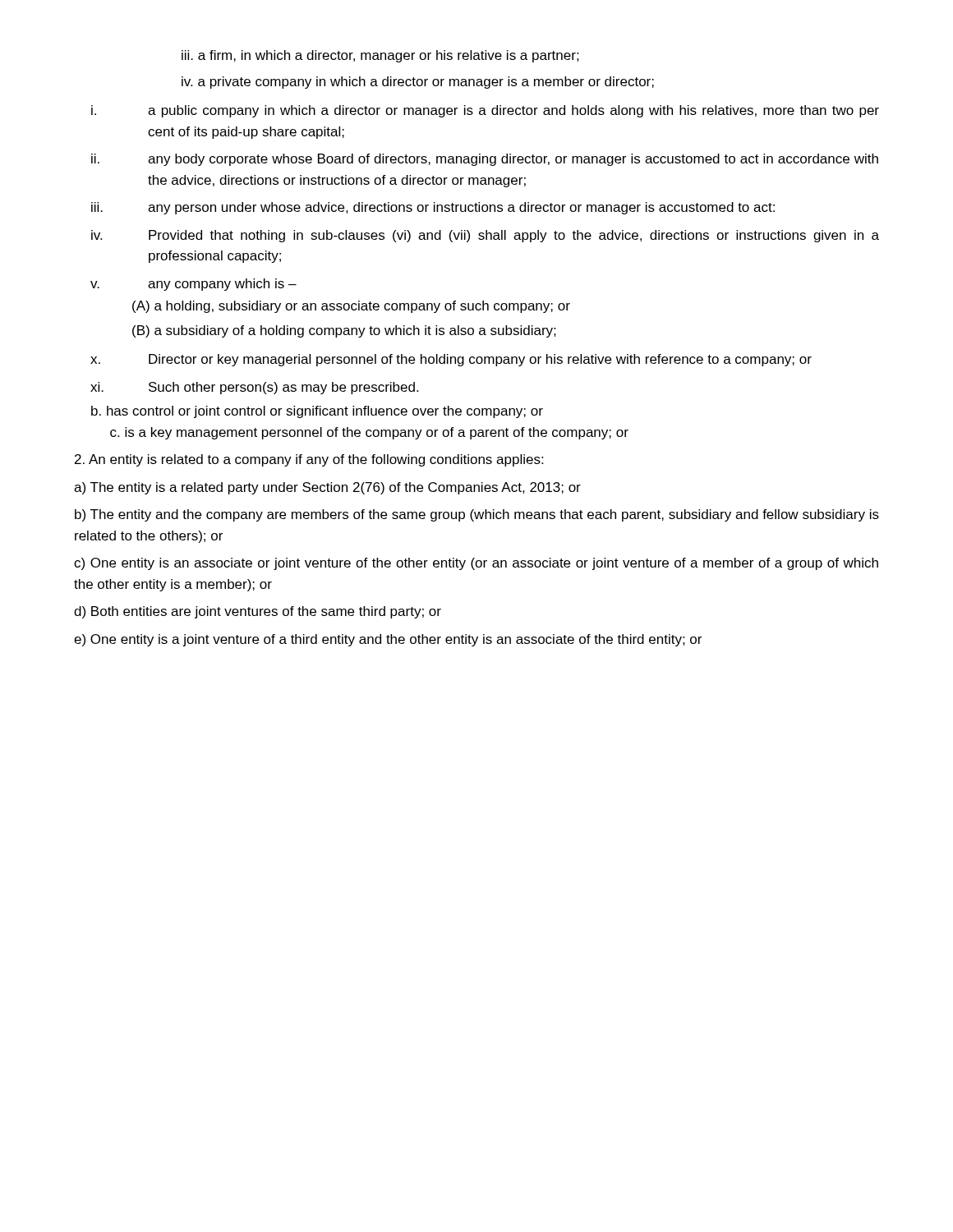Find the block starting "xi. Such other person(s) as may be prescribed."

(254, 388)
